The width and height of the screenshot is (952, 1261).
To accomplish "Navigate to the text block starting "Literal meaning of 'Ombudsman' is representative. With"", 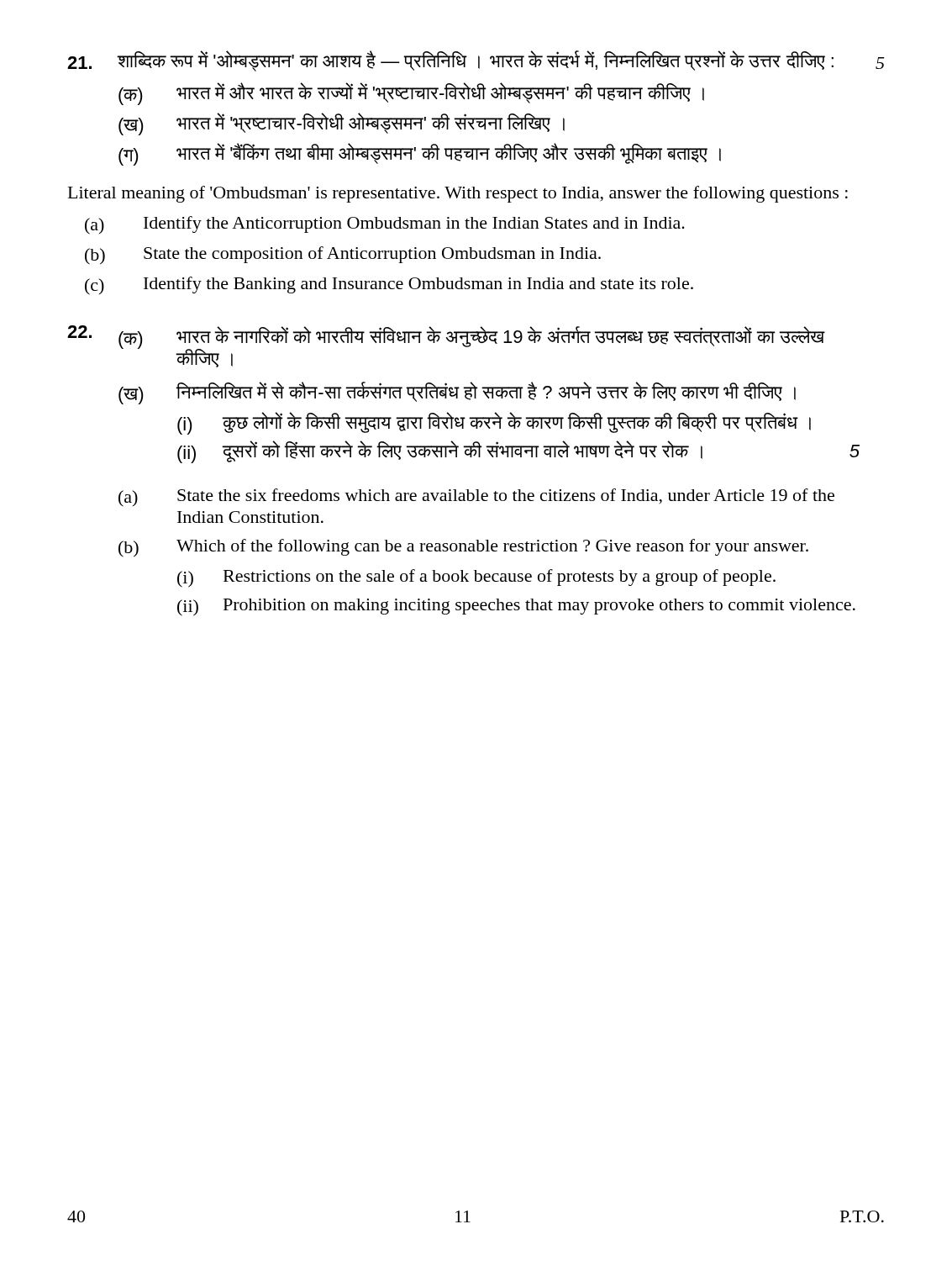I will coord(458,192).
